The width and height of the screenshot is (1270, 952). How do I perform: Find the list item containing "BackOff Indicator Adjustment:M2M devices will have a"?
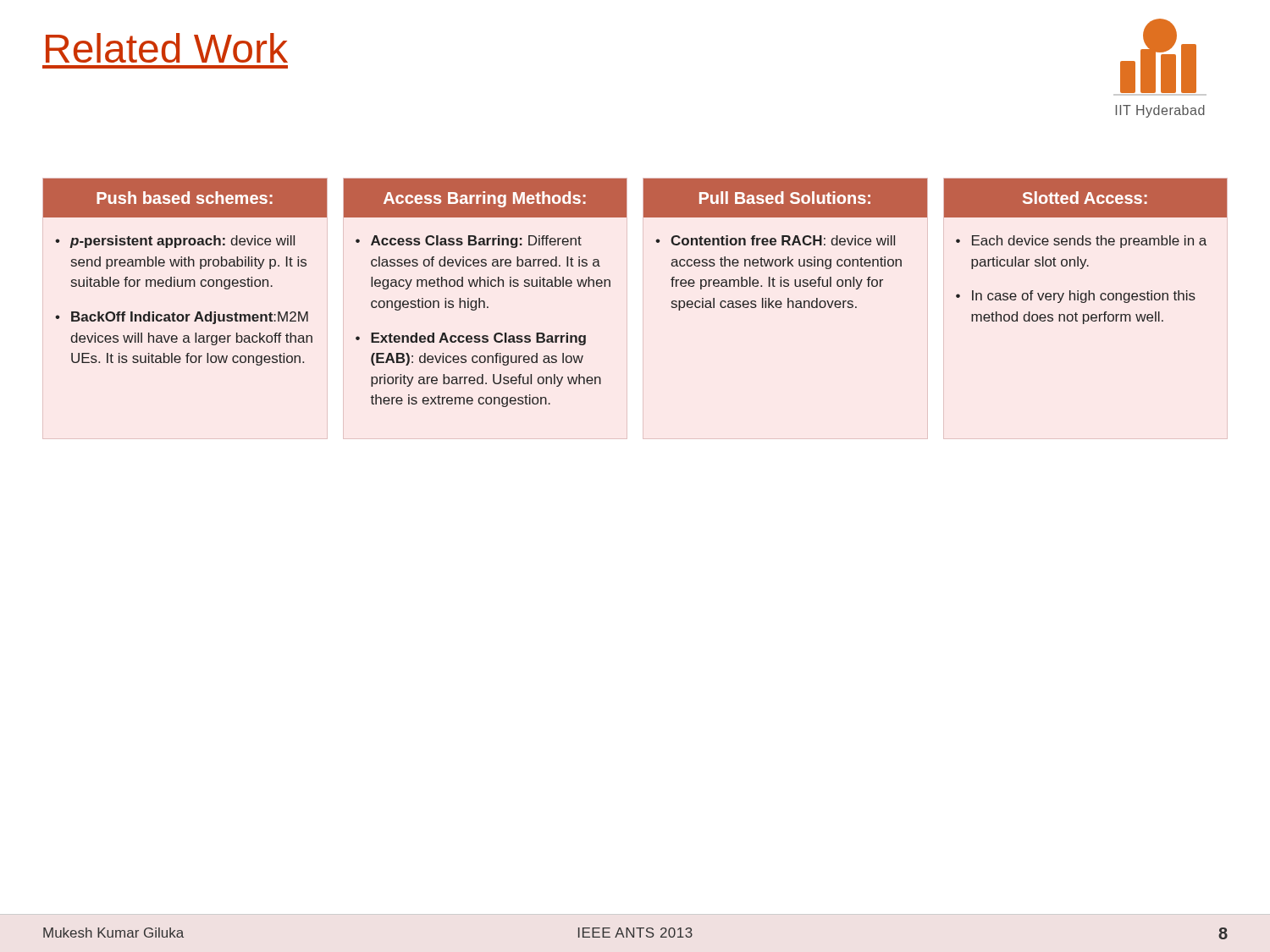192,338
